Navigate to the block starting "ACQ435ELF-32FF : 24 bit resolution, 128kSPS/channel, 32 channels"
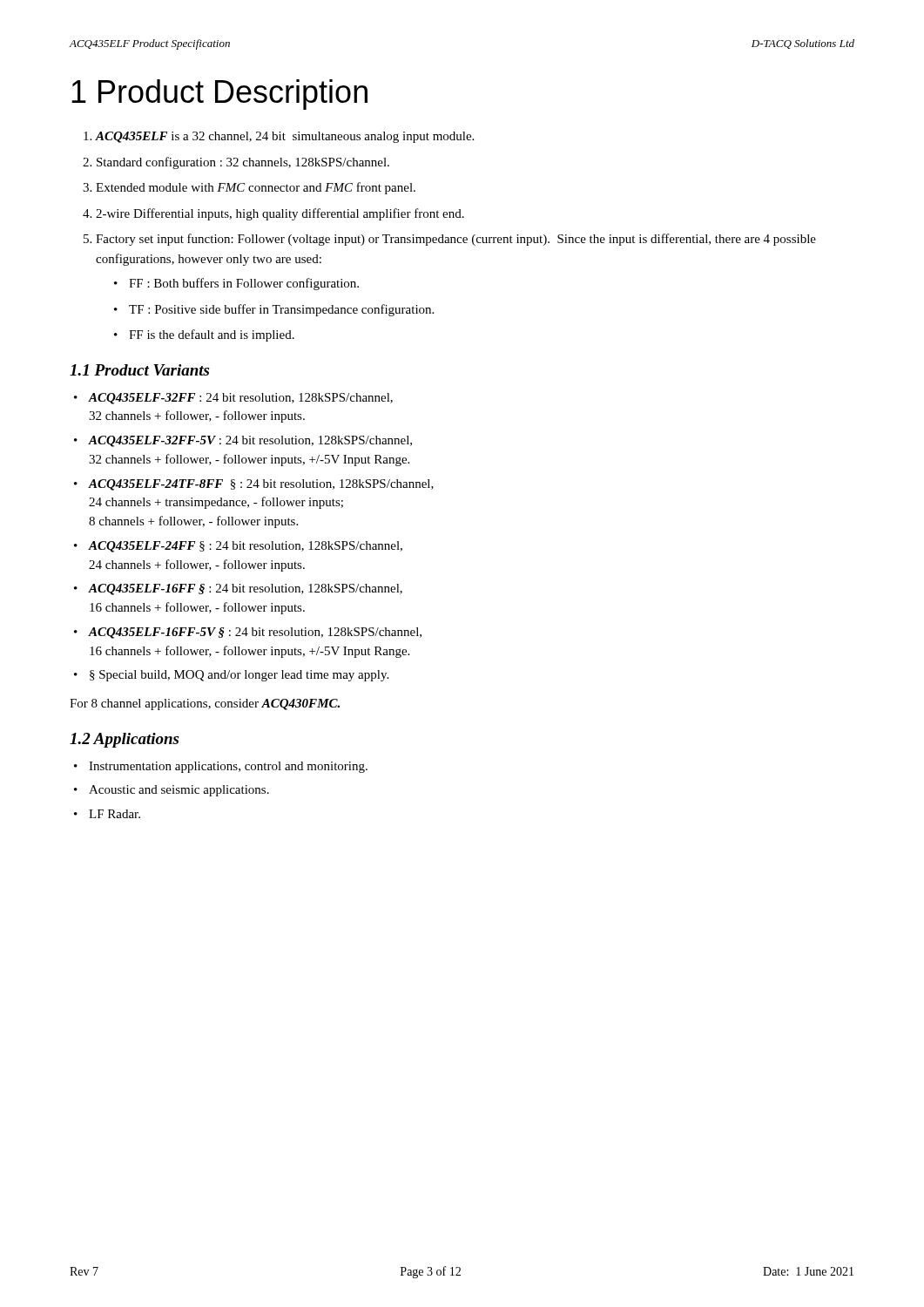The image size is (924, 1307). tap(241, 406)
